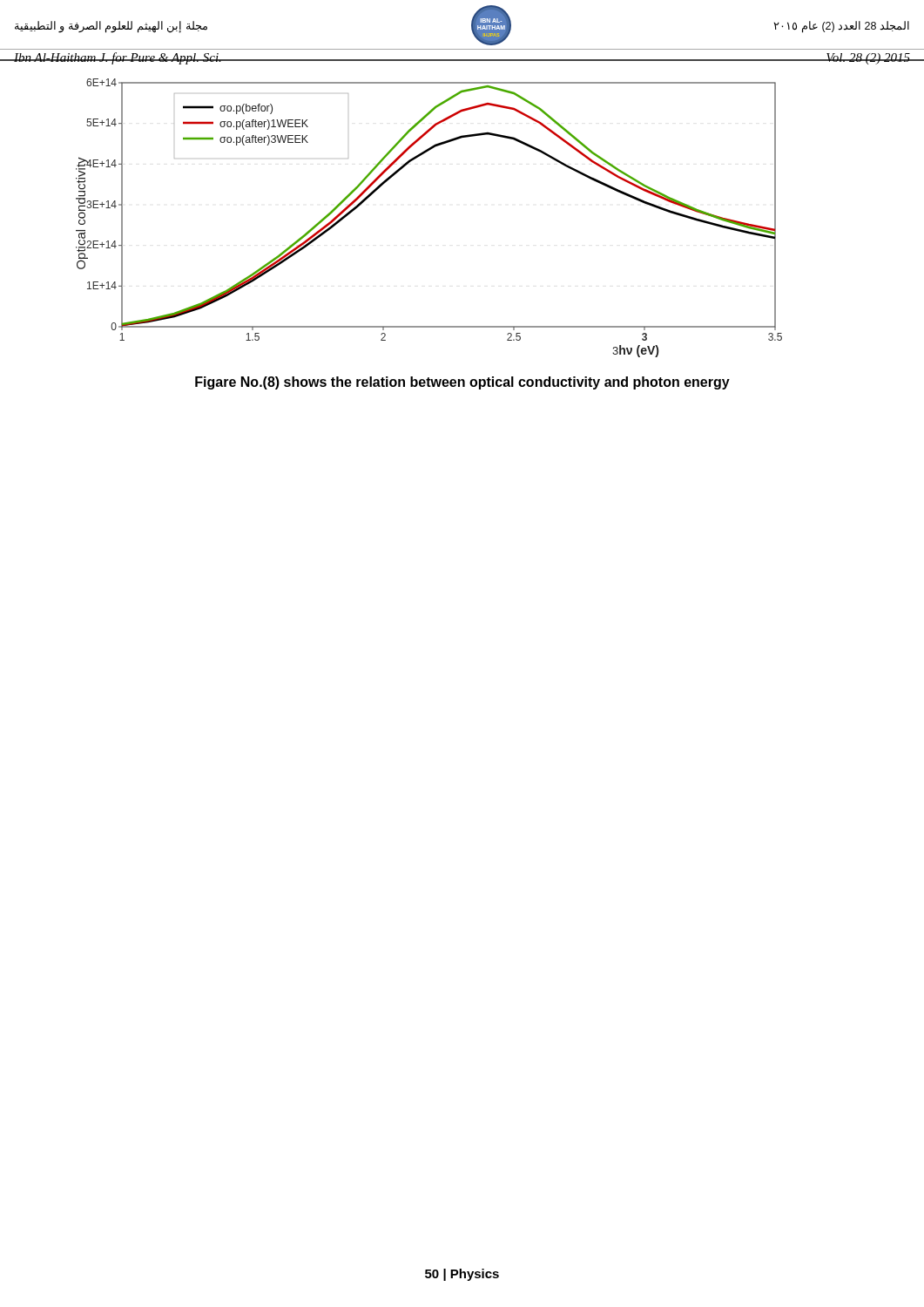Locate the caption that opens with "Figare No.(8) shows"
The image size is (924, 1307).
click(462, 382)
